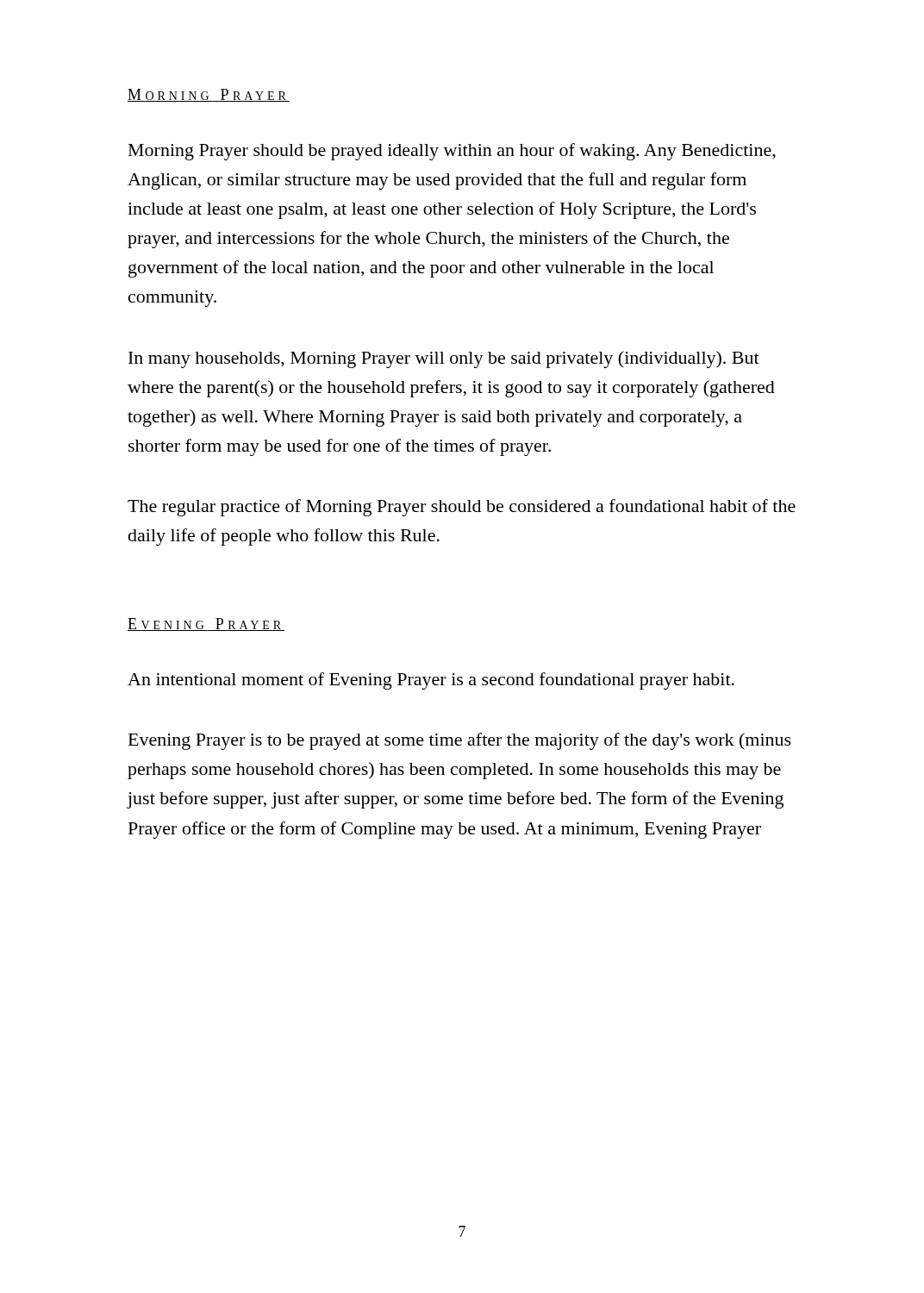Point to the block beginning "In many households, Morning Prayer will"
924x1293 pixels.
[451, 401]
